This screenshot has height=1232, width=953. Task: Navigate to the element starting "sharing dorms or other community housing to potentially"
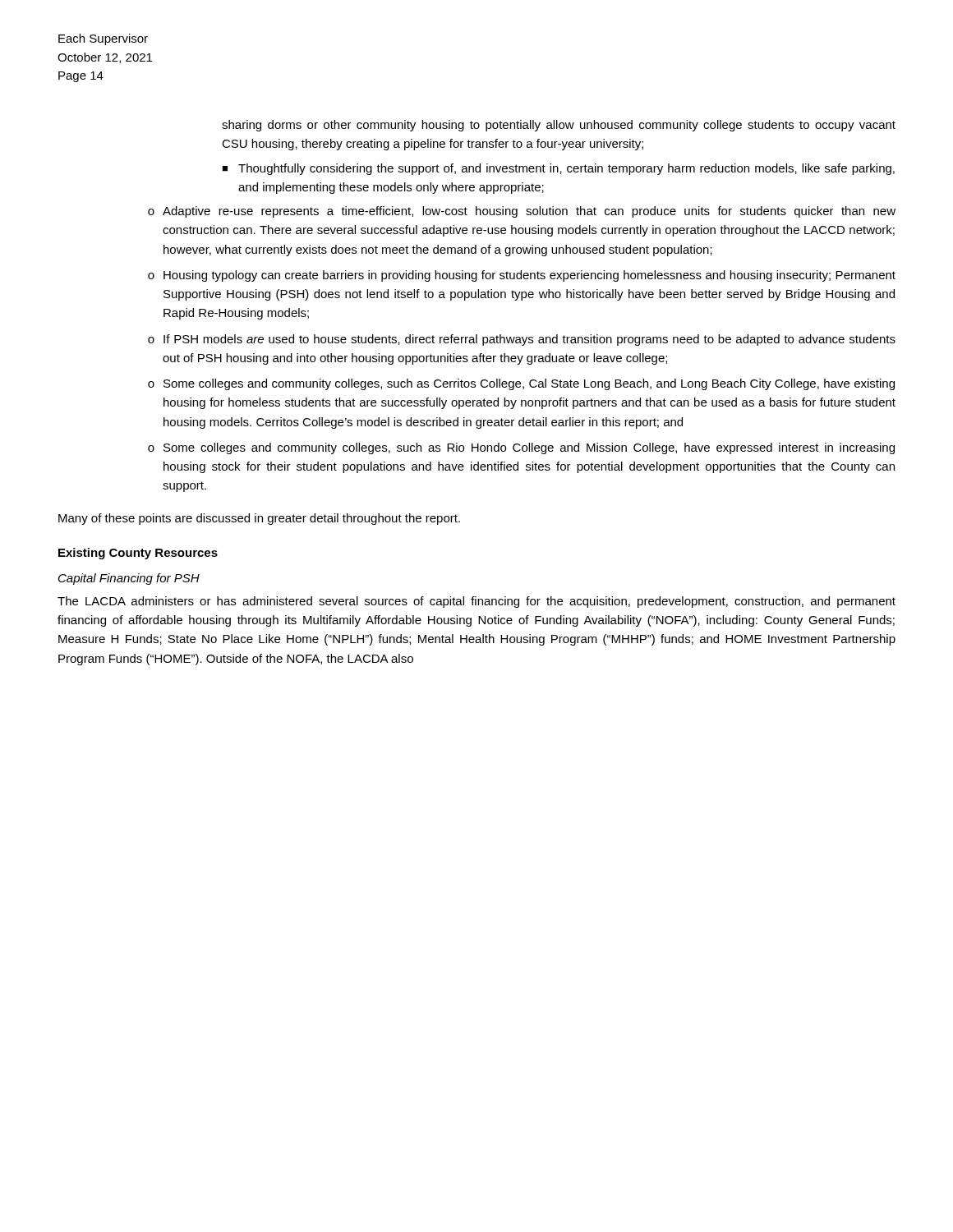pos(559,134)
